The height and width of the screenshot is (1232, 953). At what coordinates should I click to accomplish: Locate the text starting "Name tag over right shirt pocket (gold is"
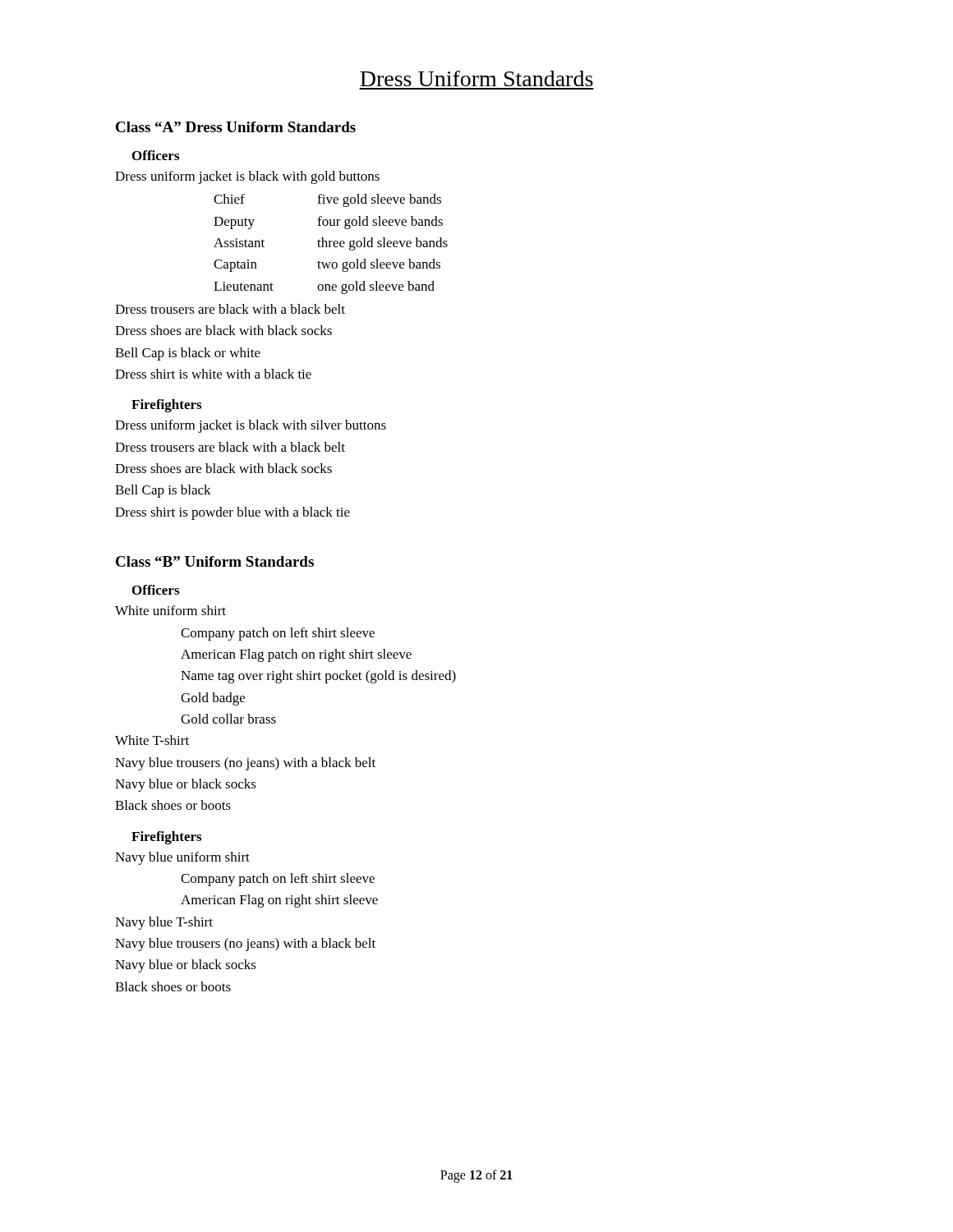coord(318,676)
